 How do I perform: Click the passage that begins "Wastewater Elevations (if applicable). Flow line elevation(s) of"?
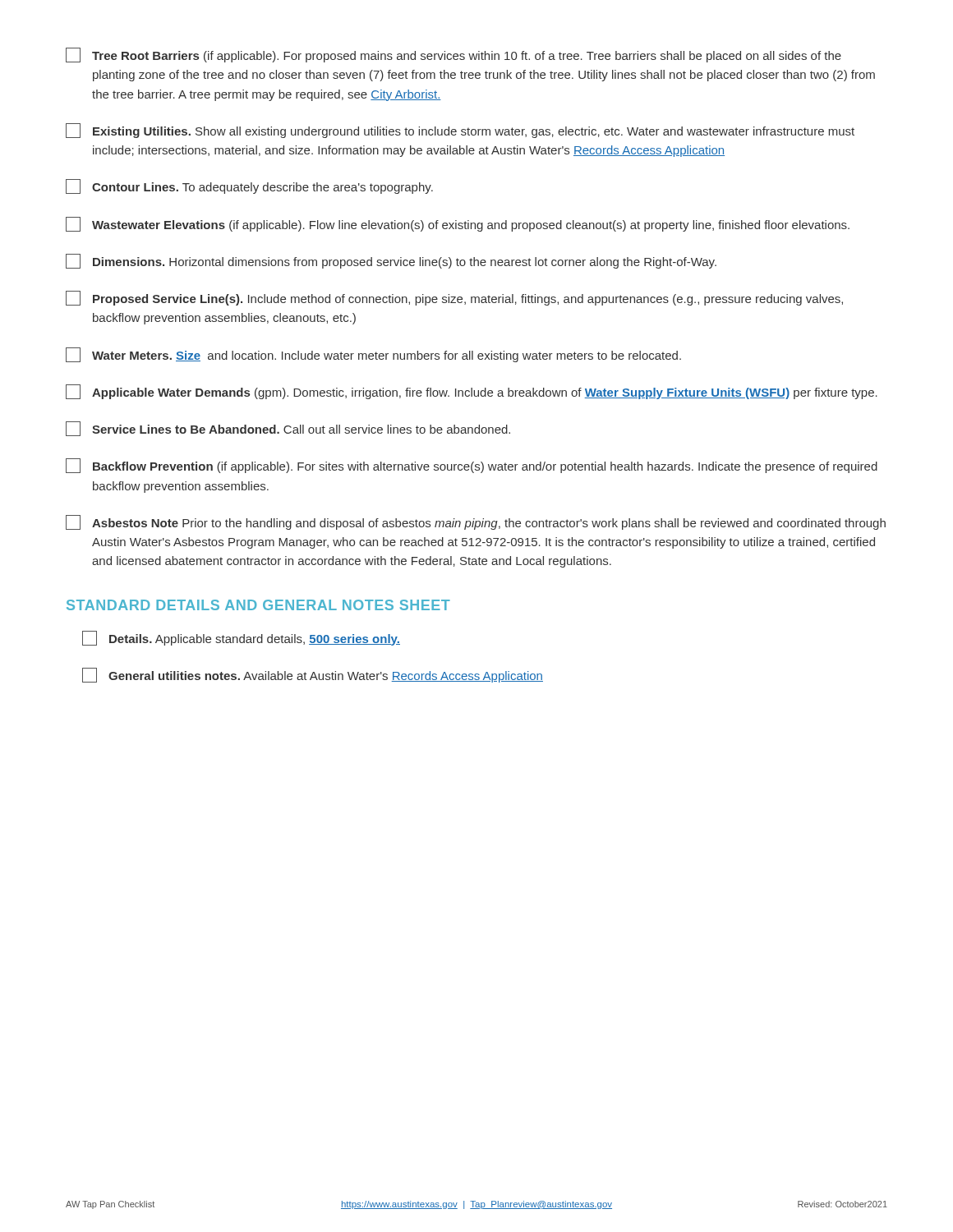(476, 224)
